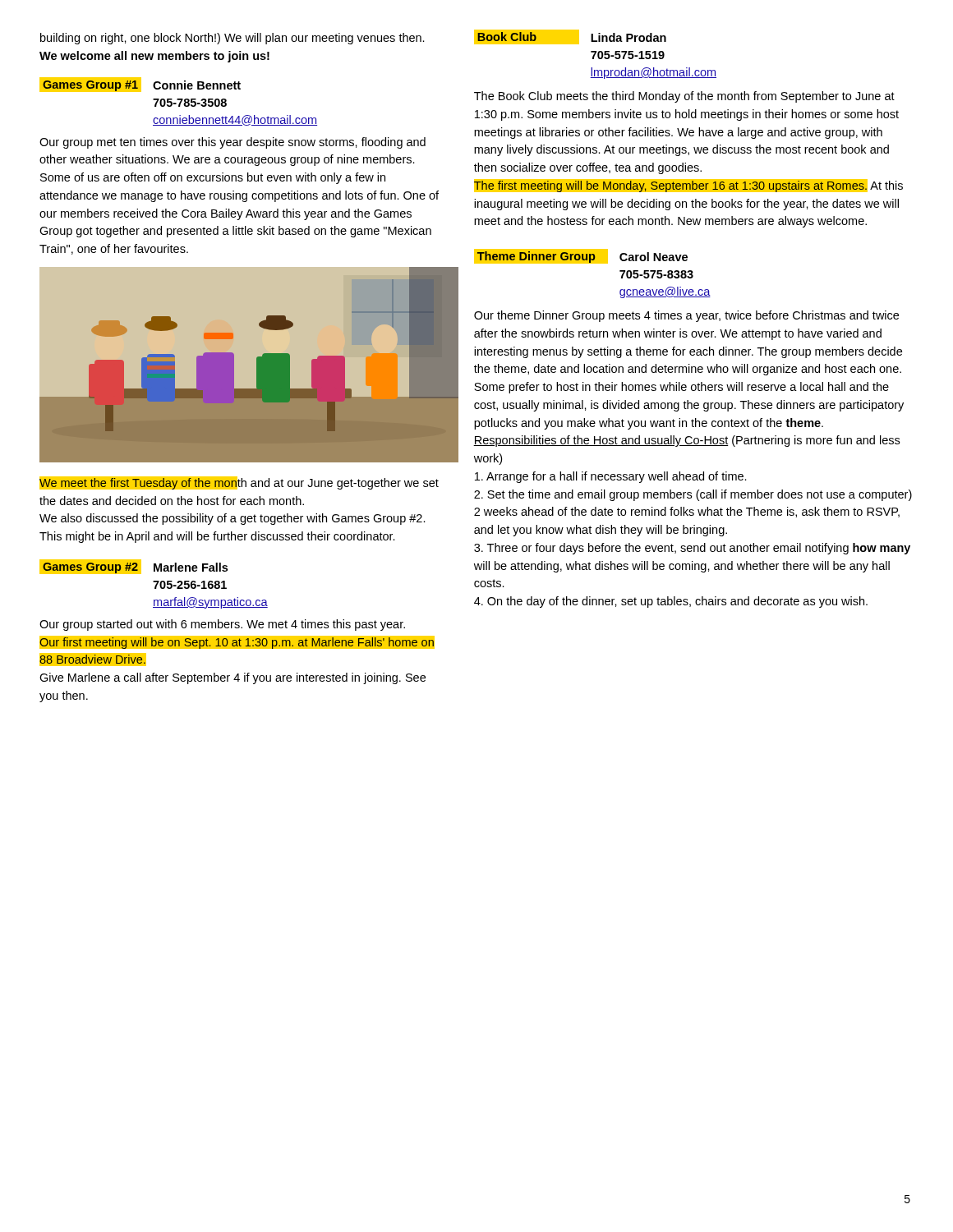This screenshot has width=953, height=1232.
Task: Navigate to the text block starting "Games Group #2 Marlene"
Action: (134, 567)
